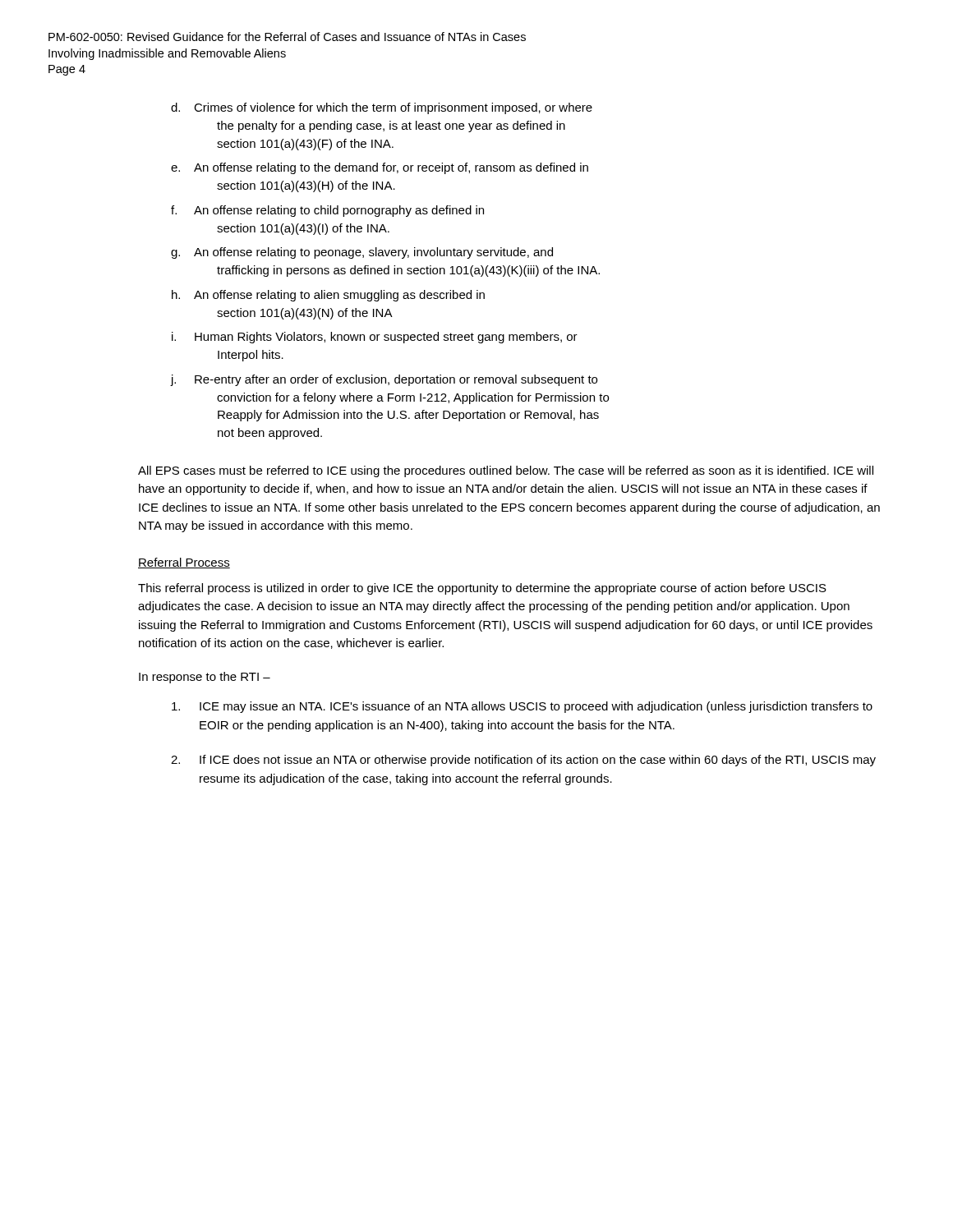Image resolution: width=953 pixels, height=1232 pixels.
Task: Click on the list item that reads "i. Human Rights Violators, known or suspected"
Action: (x=526, y=346)
